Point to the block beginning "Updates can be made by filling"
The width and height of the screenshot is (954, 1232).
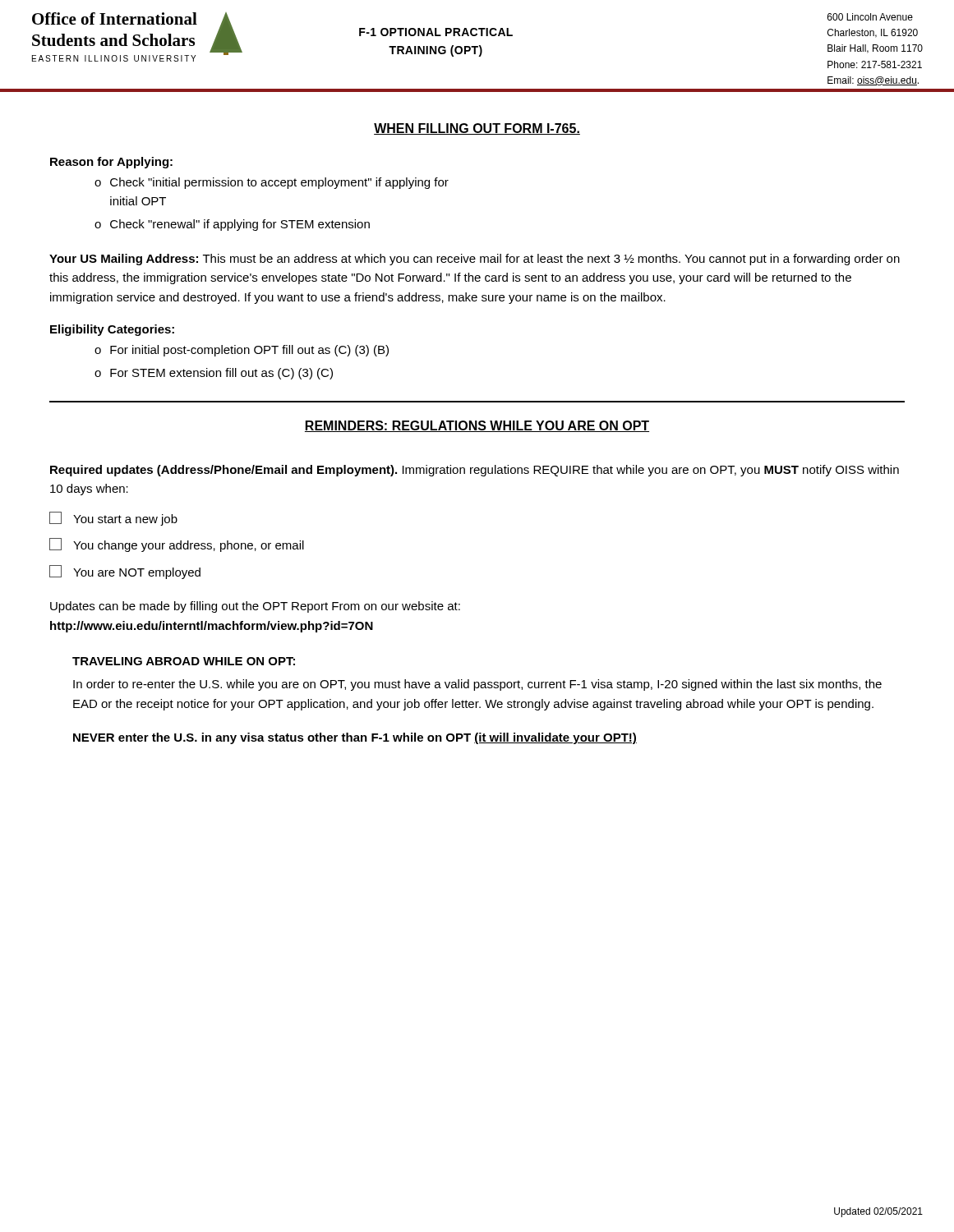pos(255,616)
